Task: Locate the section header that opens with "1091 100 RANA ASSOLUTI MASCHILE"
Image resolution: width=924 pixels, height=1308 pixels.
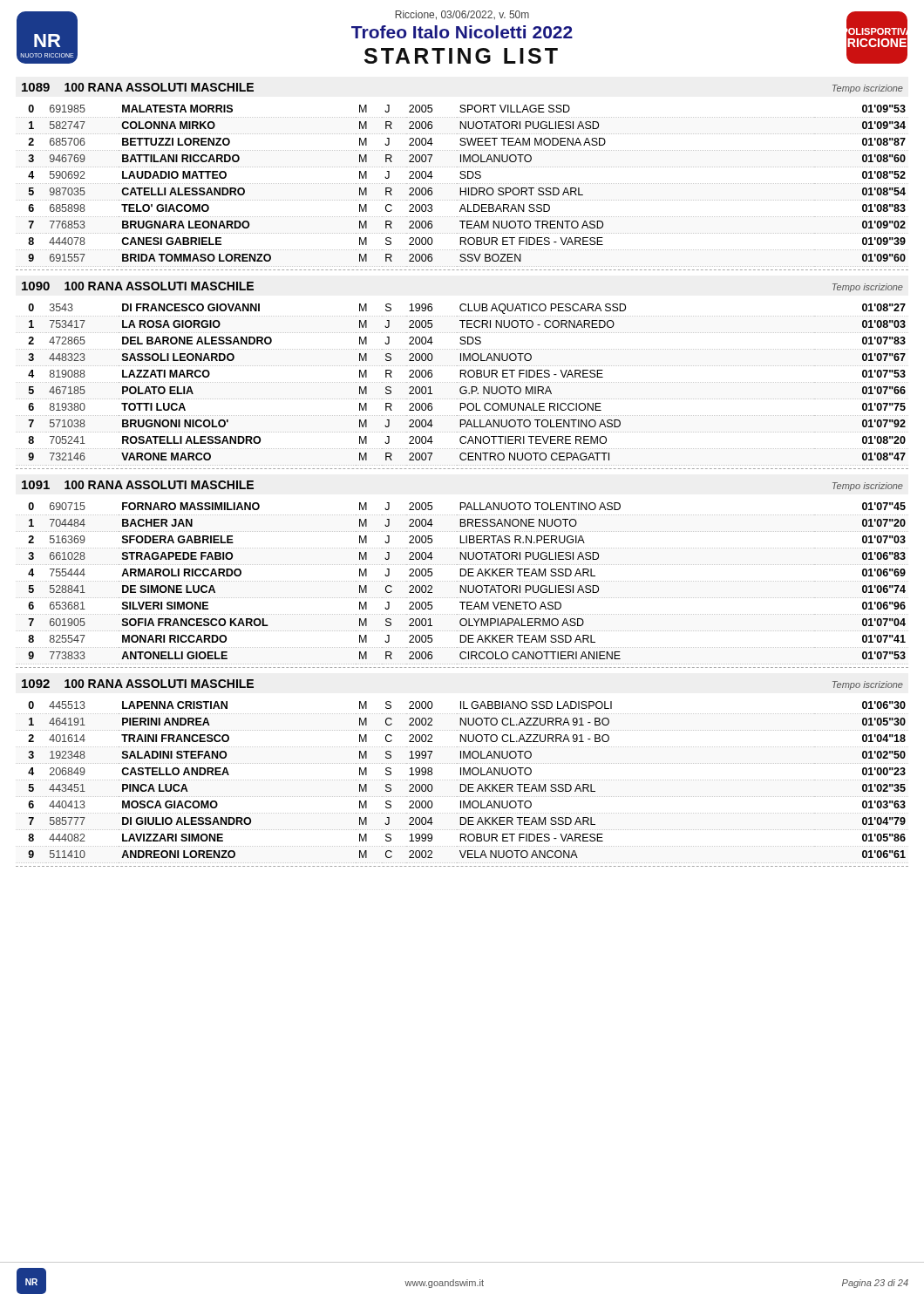Action: point(39,485)
